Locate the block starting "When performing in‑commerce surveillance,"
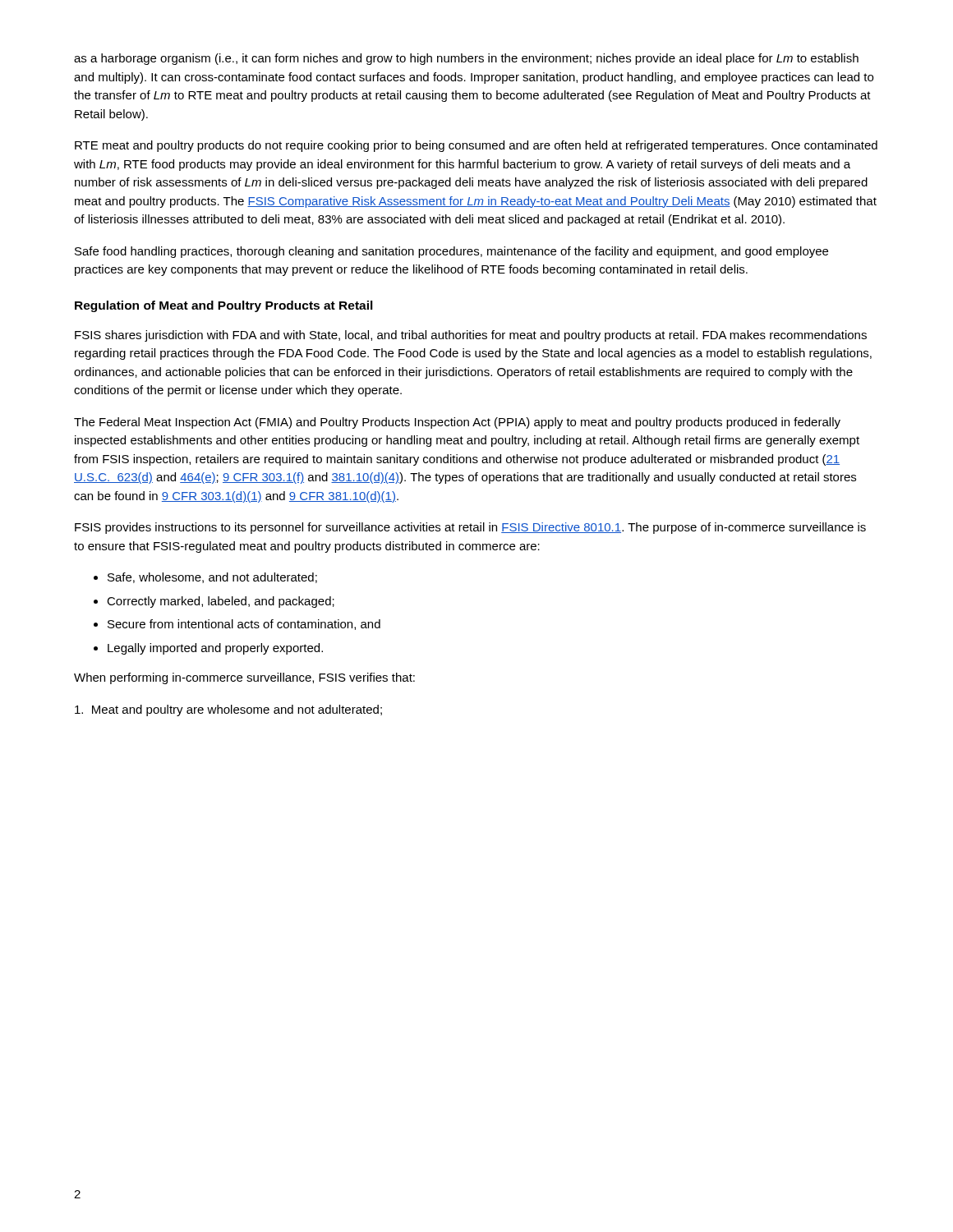 click(244, 678)
